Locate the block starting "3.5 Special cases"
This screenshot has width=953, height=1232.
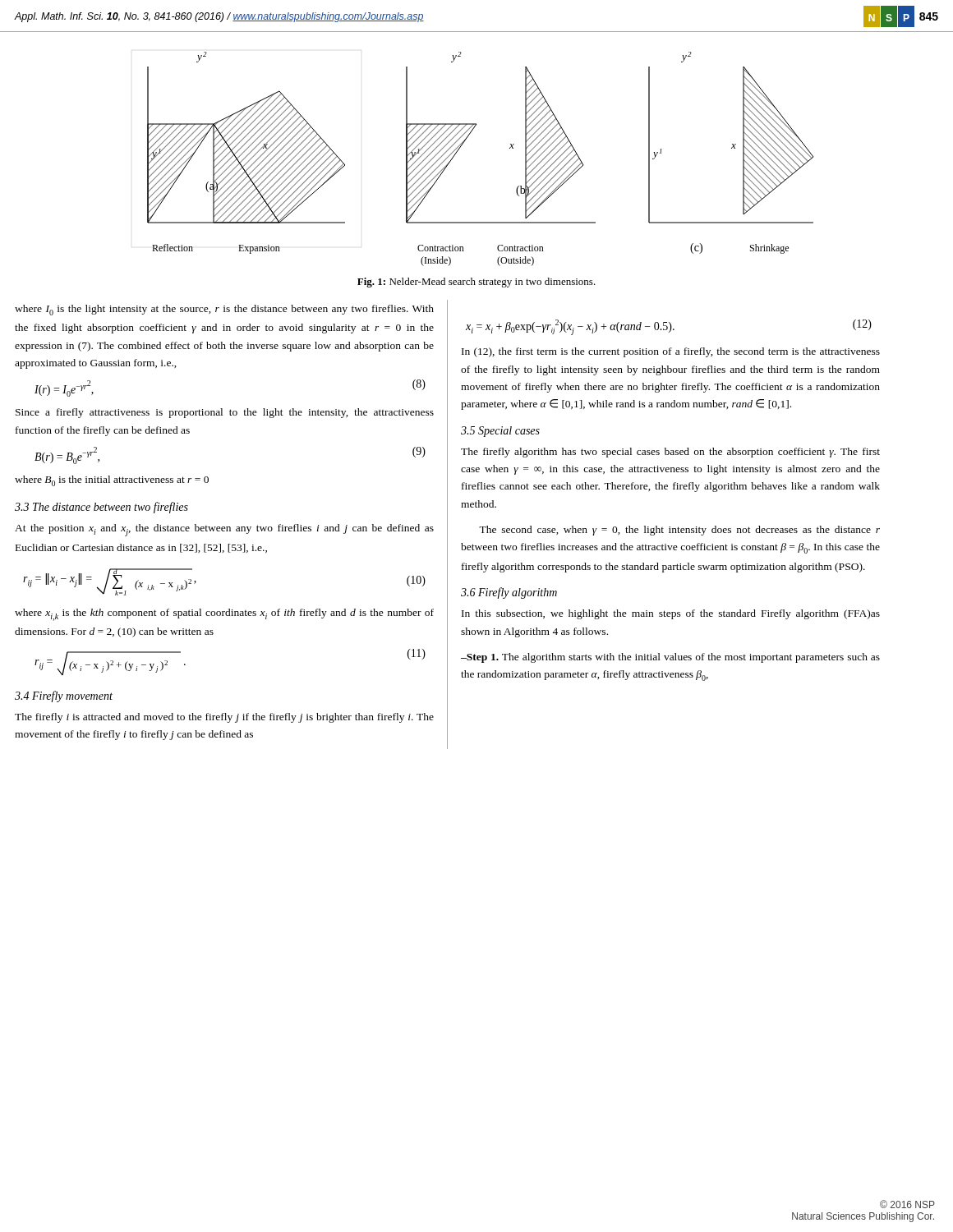pyautogui.click(x=500, y=431)
